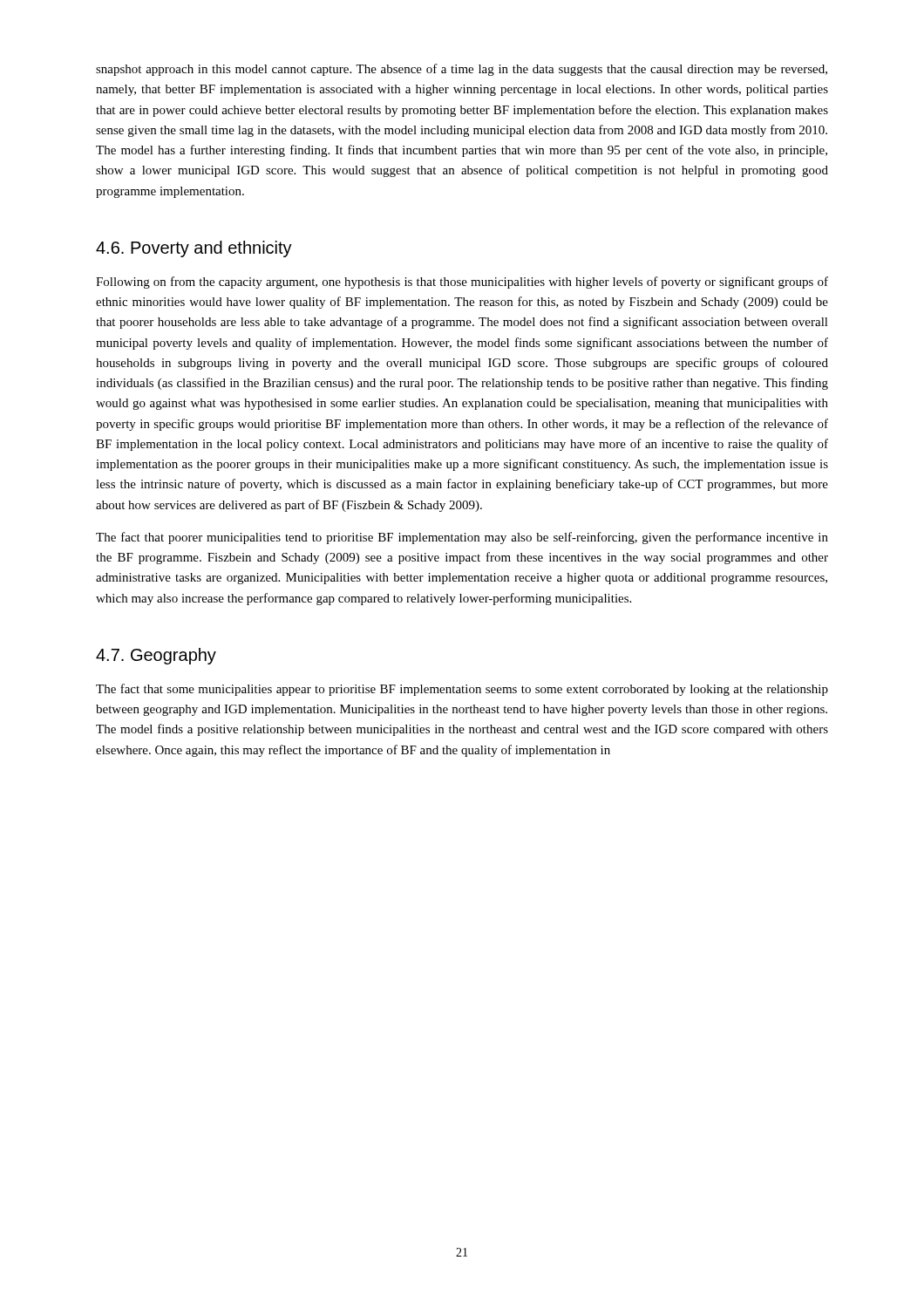Select the region starting "Following on from the"
The image size is (924, 1308).
(462, 393)
